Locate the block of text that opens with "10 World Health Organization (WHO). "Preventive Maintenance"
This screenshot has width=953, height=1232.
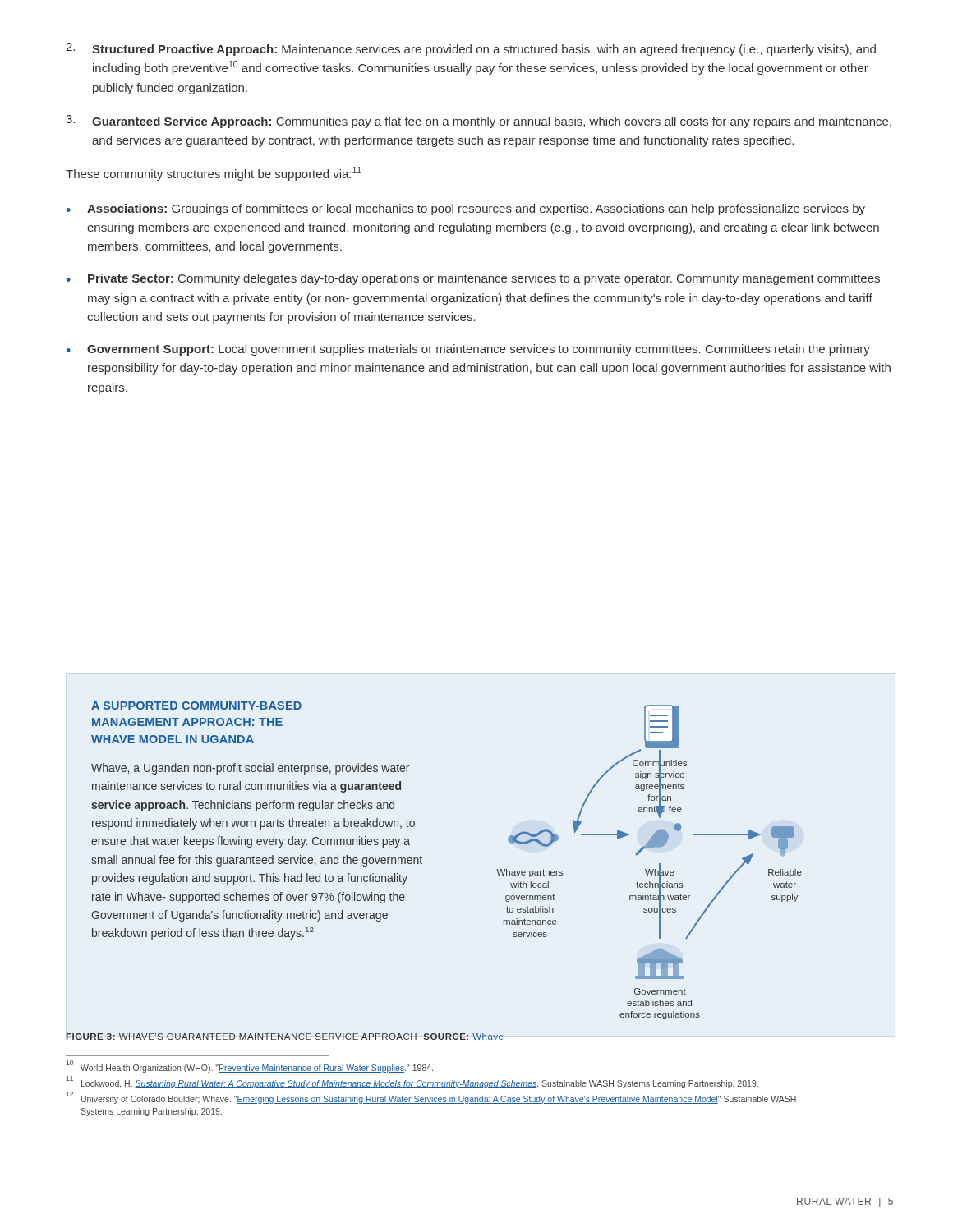coord(435,1068)
